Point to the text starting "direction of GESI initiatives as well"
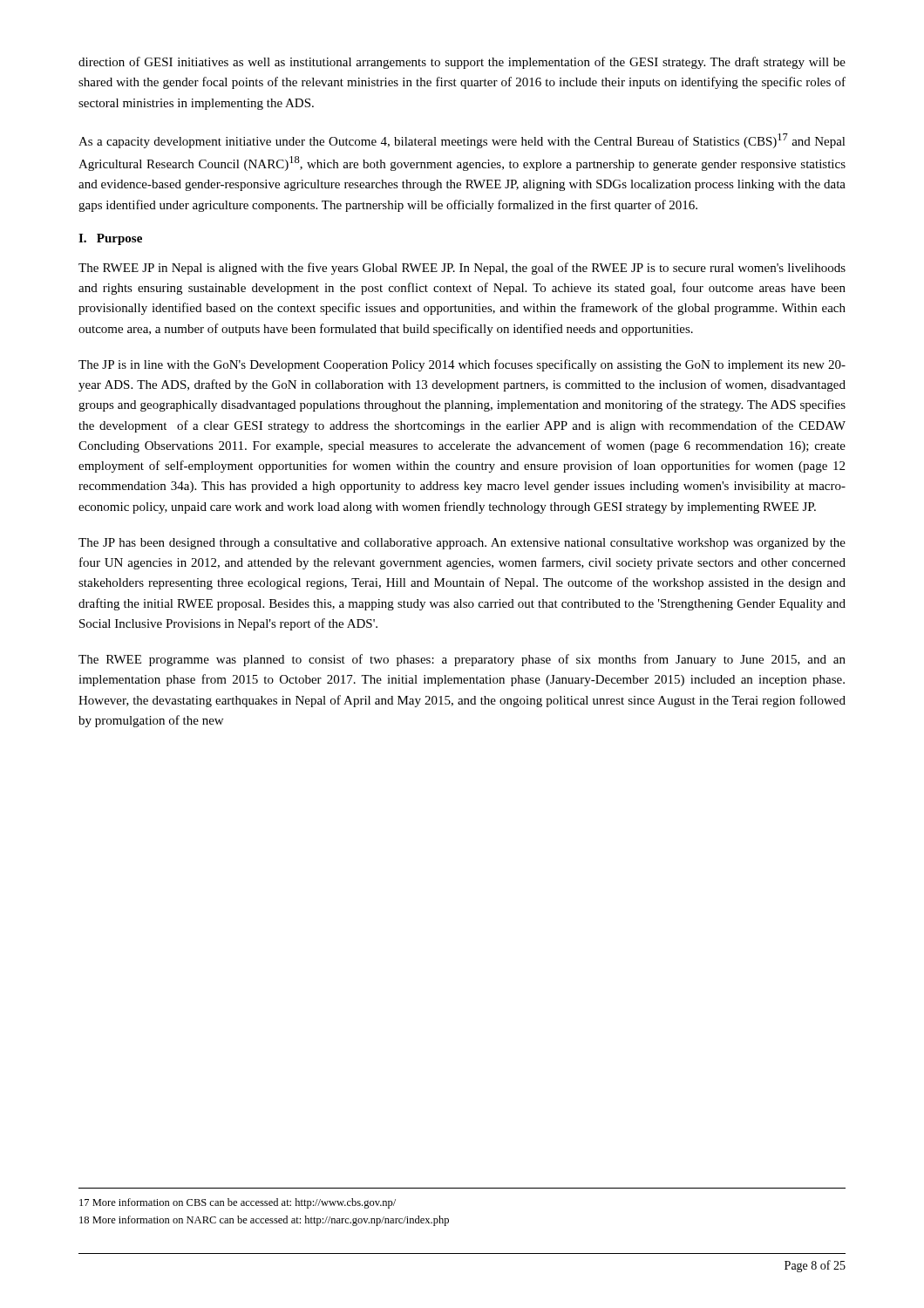 [x=462, y=82]
